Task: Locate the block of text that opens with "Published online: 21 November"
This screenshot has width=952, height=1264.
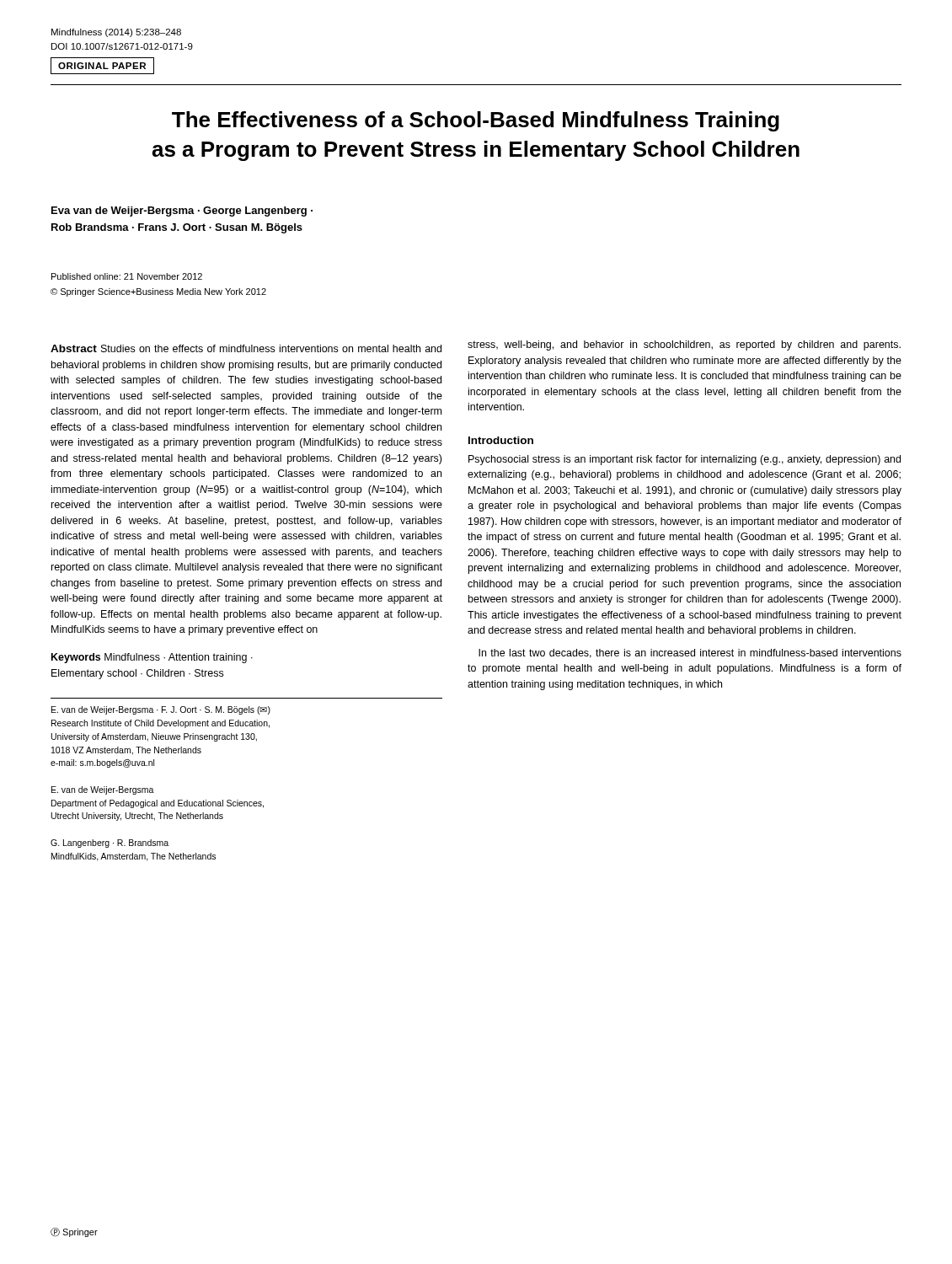Action: tap(158, 284)
